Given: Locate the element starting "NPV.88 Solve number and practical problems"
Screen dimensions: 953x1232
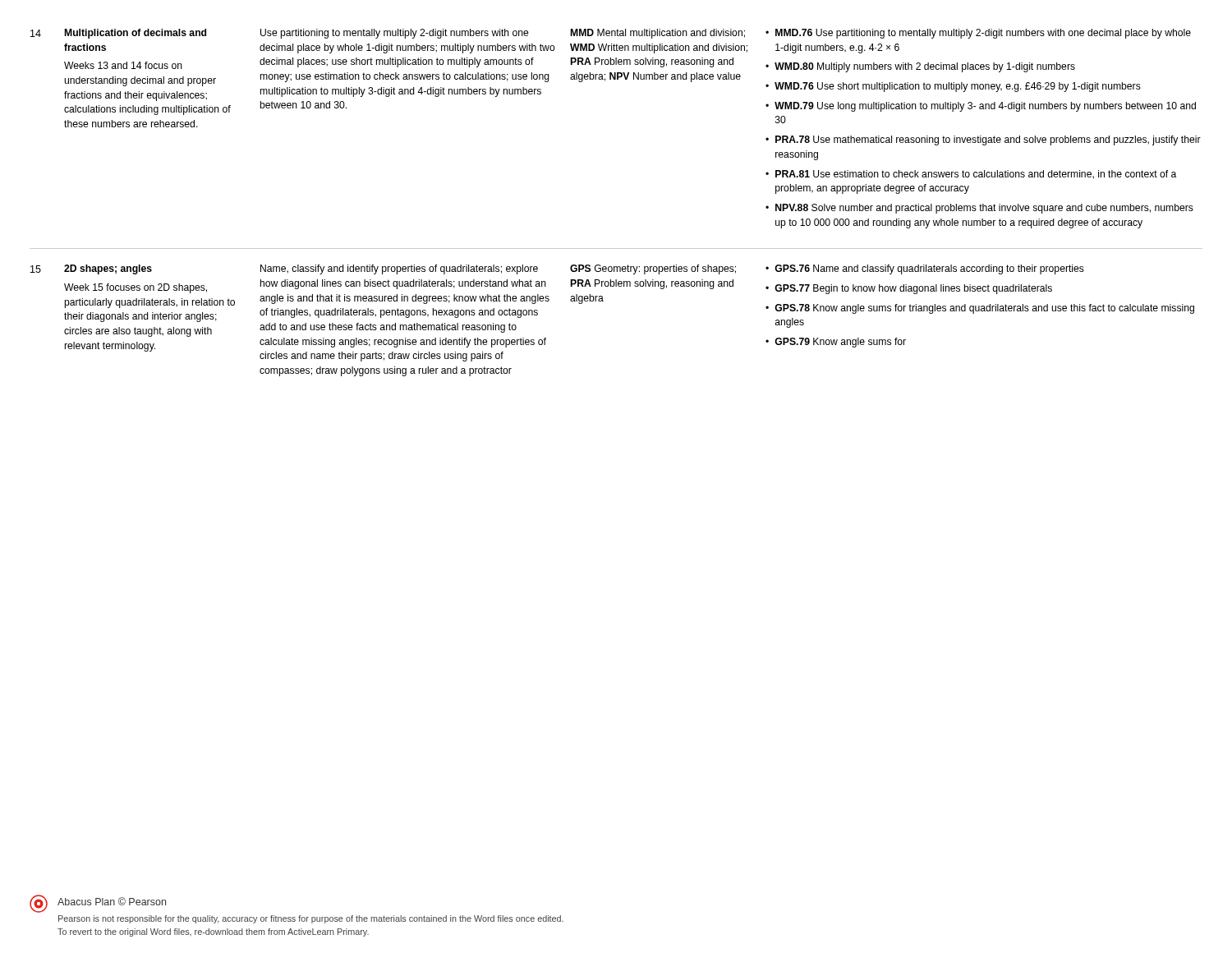Looking at the screenshot, I should [989, 216].
